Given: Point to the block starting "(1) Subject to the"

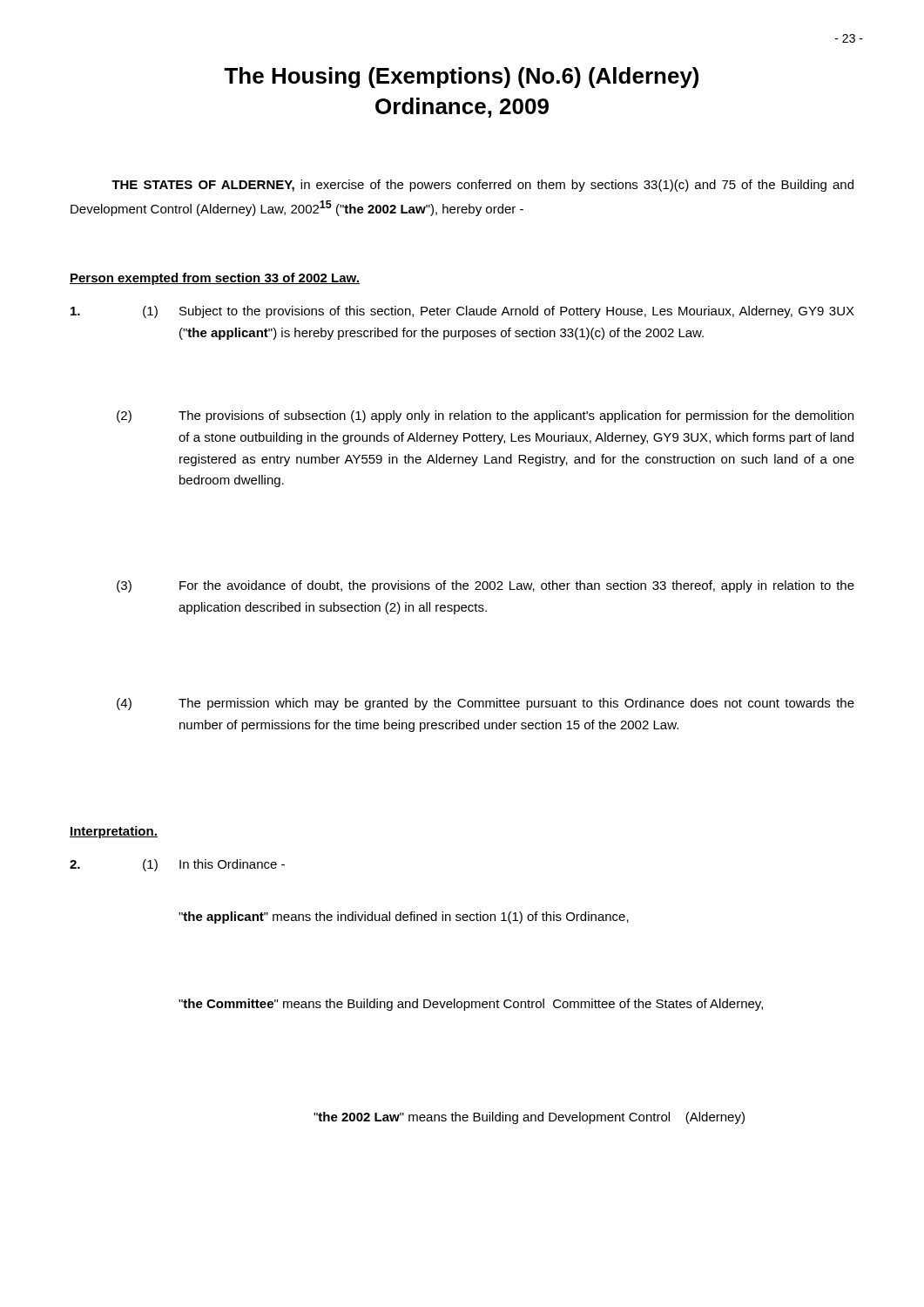Looking at the screenshot, I should [x=462, y=322].
